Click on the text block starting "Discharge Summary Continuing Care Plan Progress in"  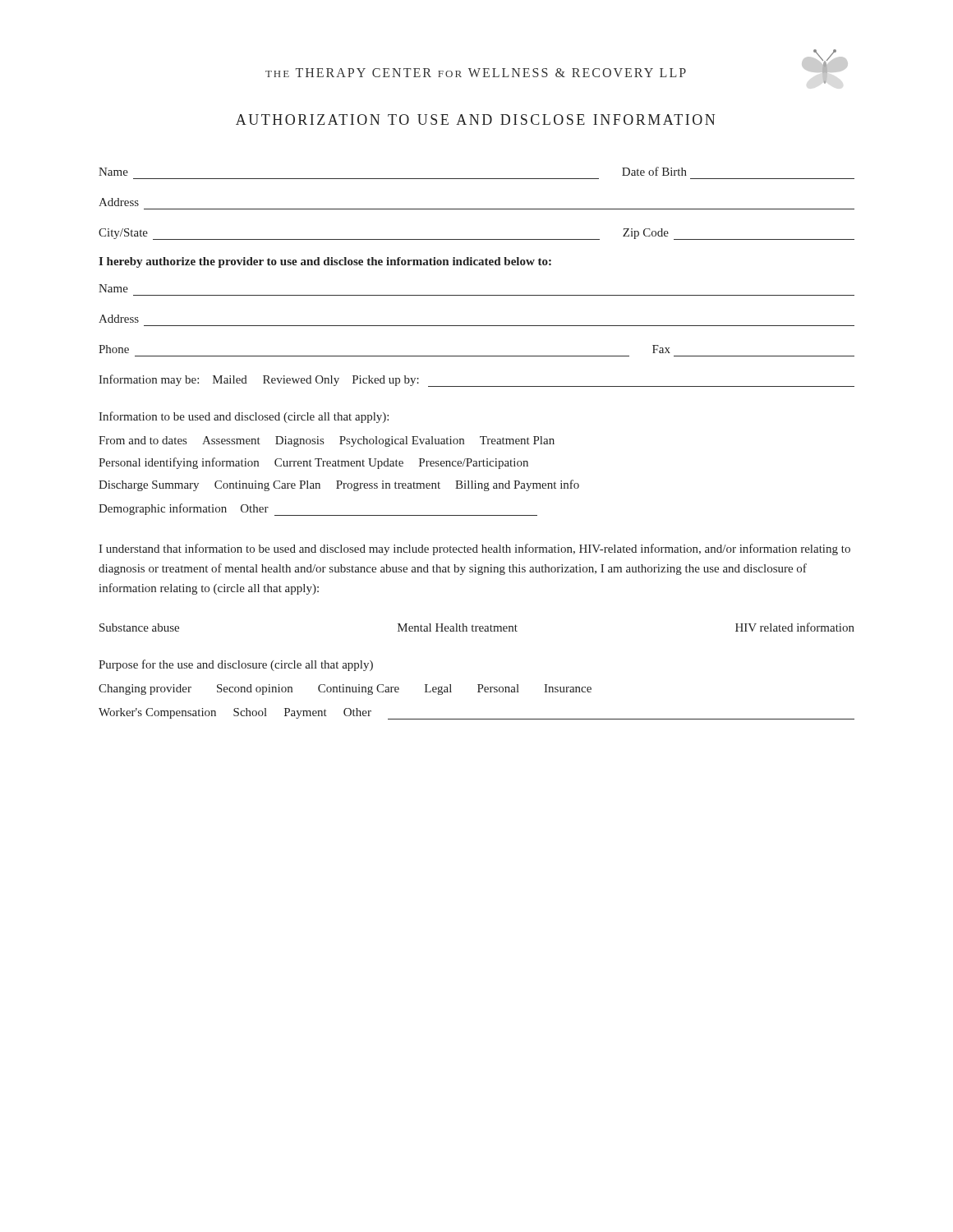[339, 485]
